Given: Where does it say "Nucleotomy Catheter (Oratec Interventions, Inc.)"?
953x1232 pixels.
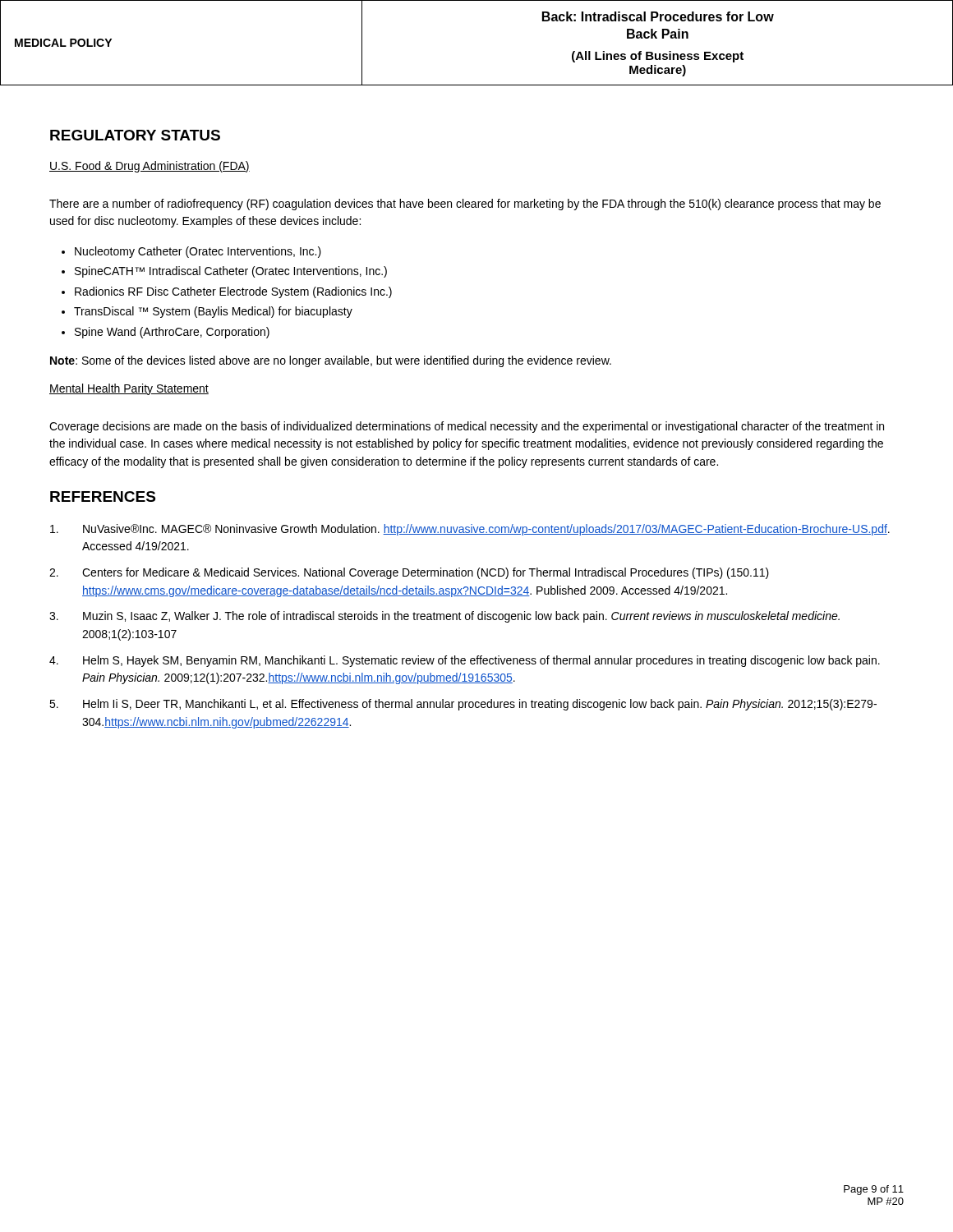Looking at the screenshot, I should coord(198,251).
